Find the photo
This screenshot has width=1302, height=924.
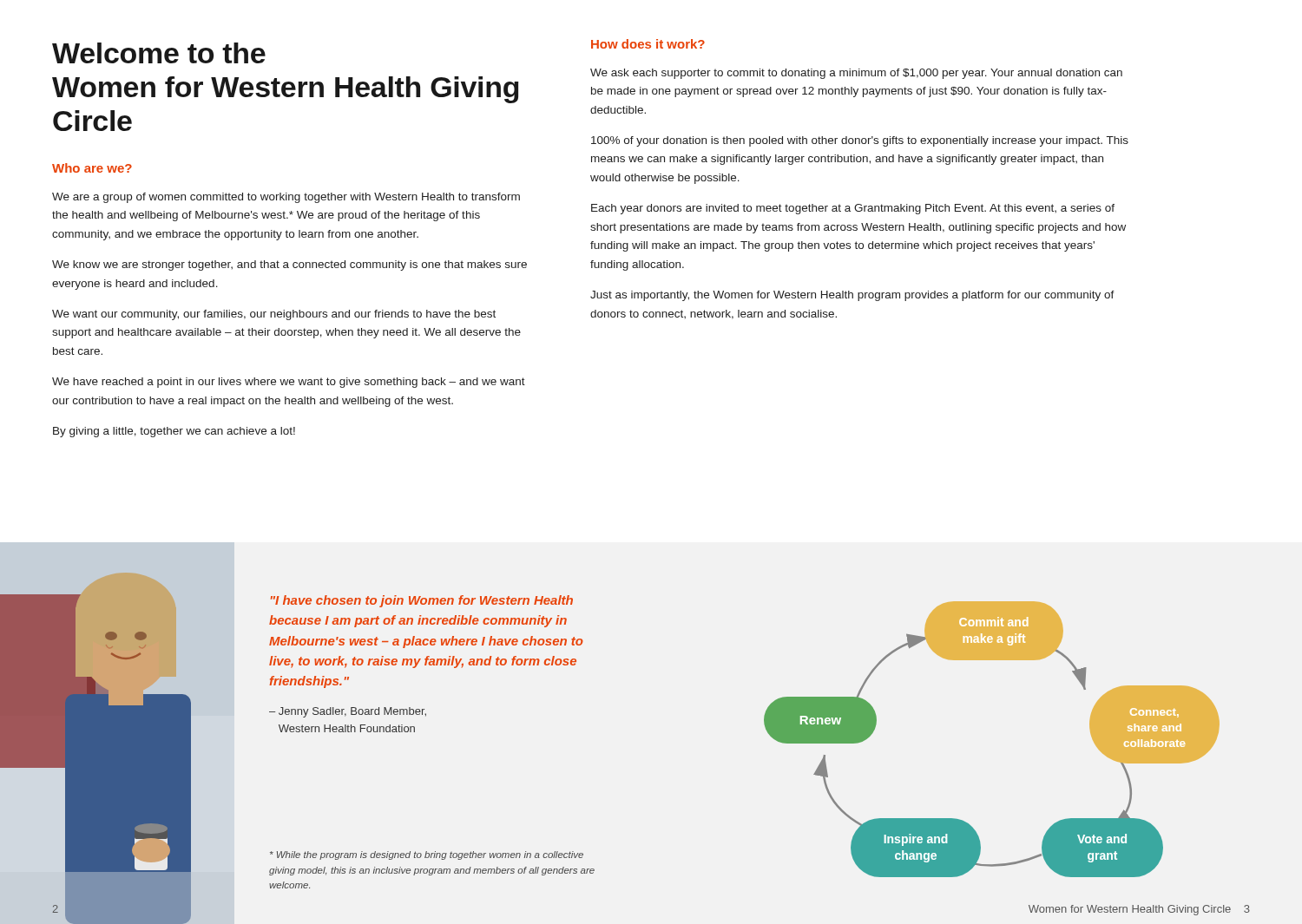(117, 733)
